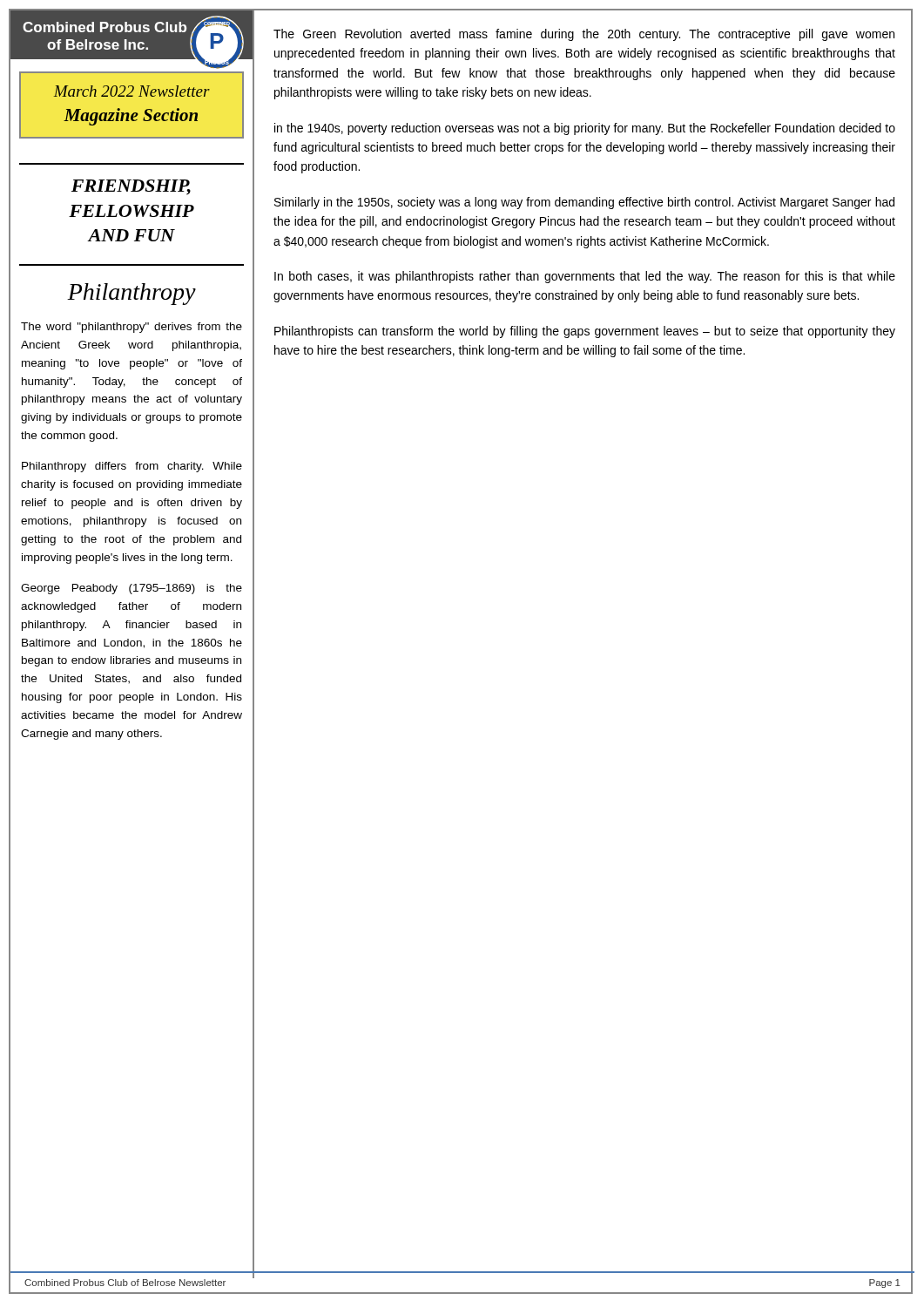The height and width of the screenshot is (1307, 924).
Task: Point to the block starting "In both cases, it was philanthropists rather than"
Action: [x=584, y=286]
